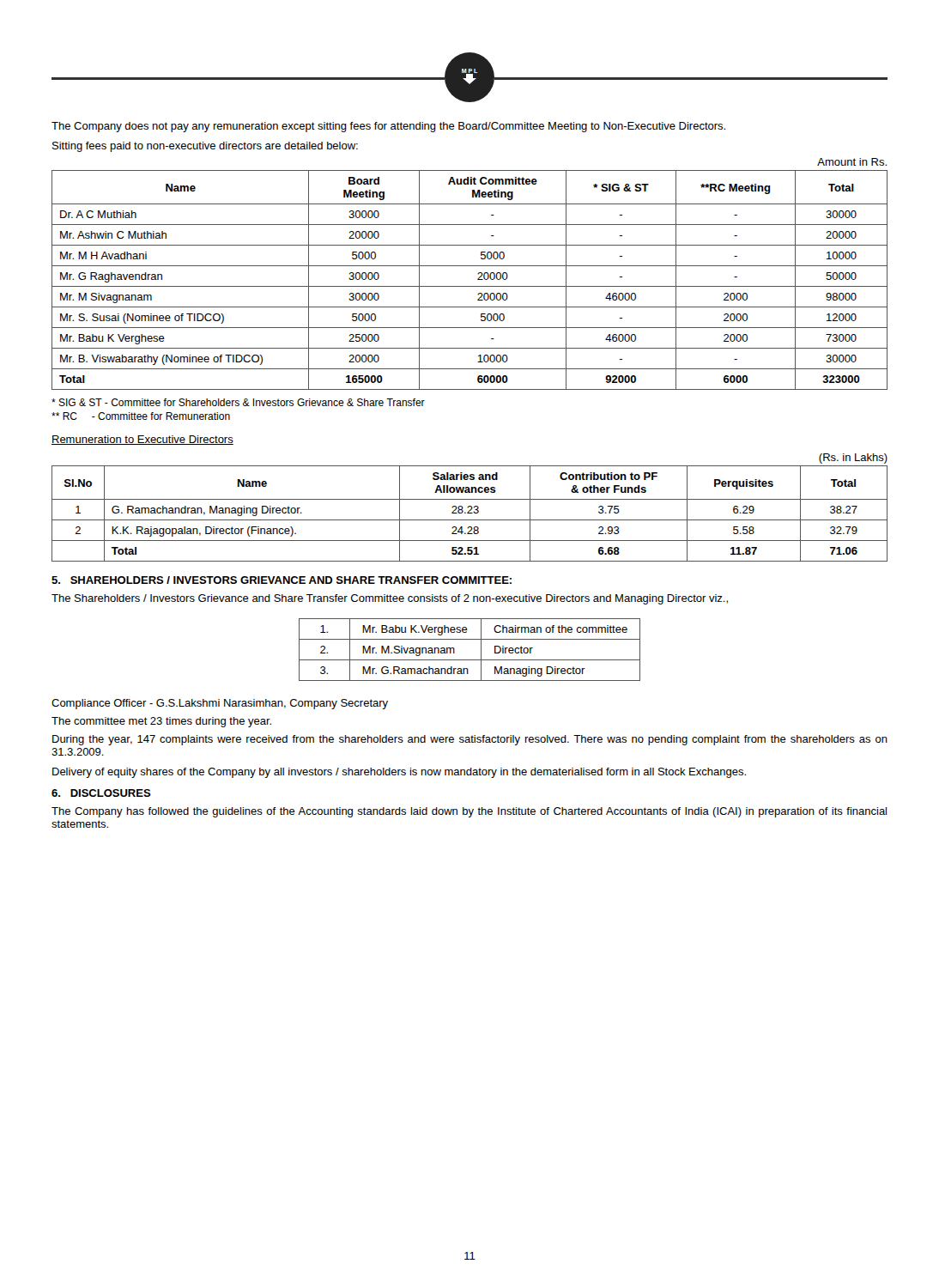Find the text block starting "The committee met"

pos(162,721)
